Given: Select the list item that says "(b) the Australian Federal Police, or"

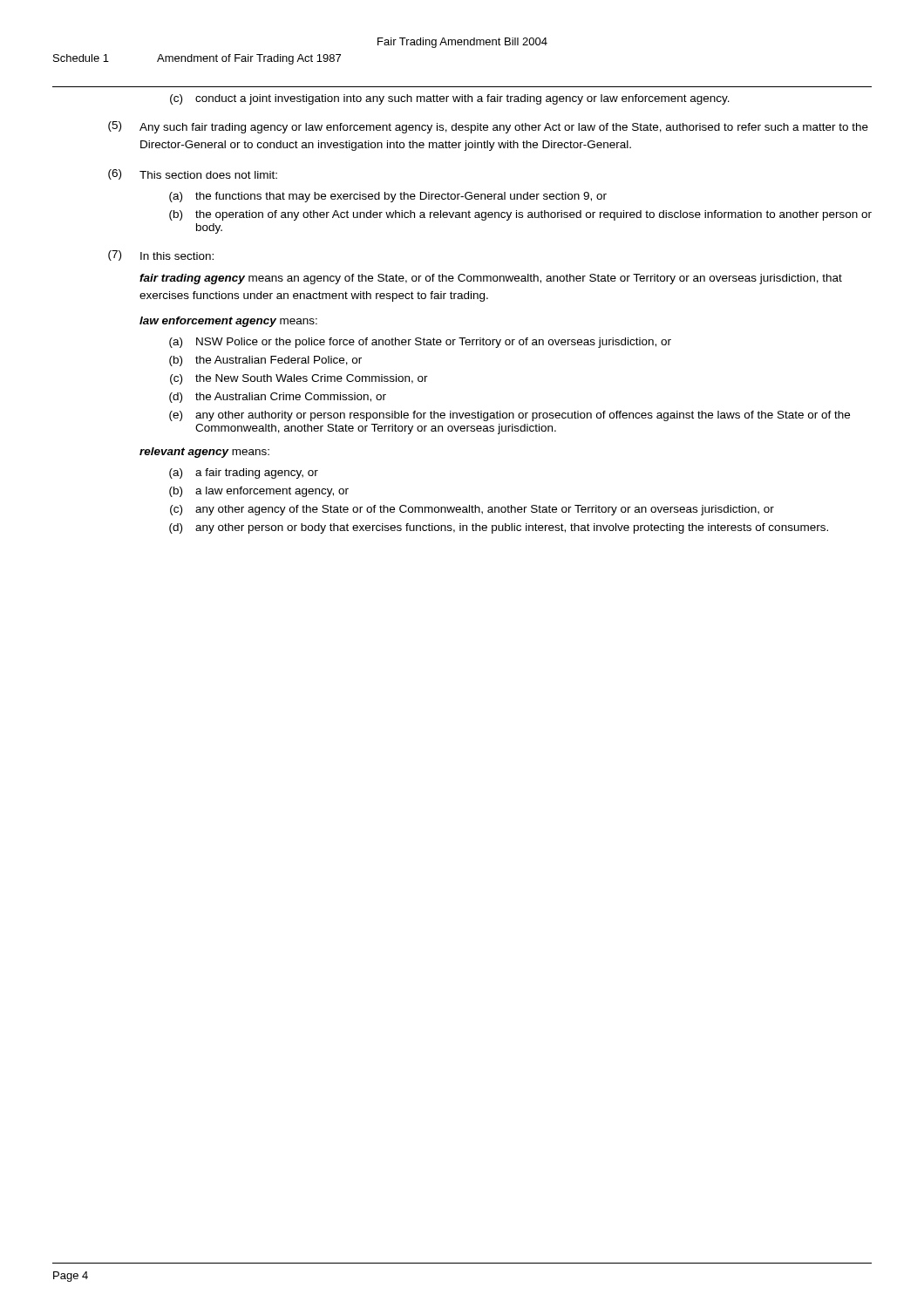Looking at the screenshot, I should (265, 361).
